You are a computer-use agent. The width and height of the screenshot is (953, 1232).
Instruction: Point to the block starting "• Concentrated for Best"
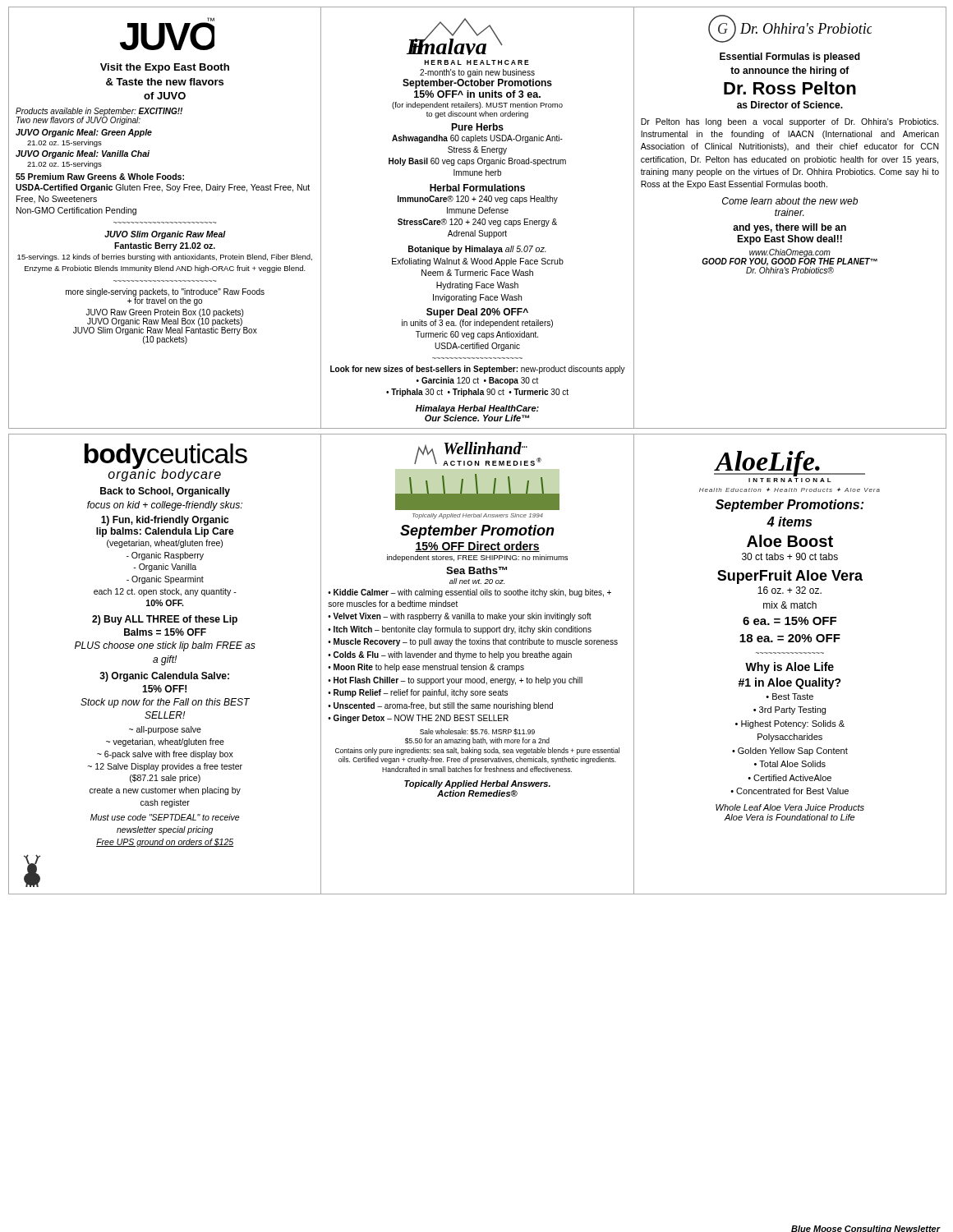[x=790, y=791]
